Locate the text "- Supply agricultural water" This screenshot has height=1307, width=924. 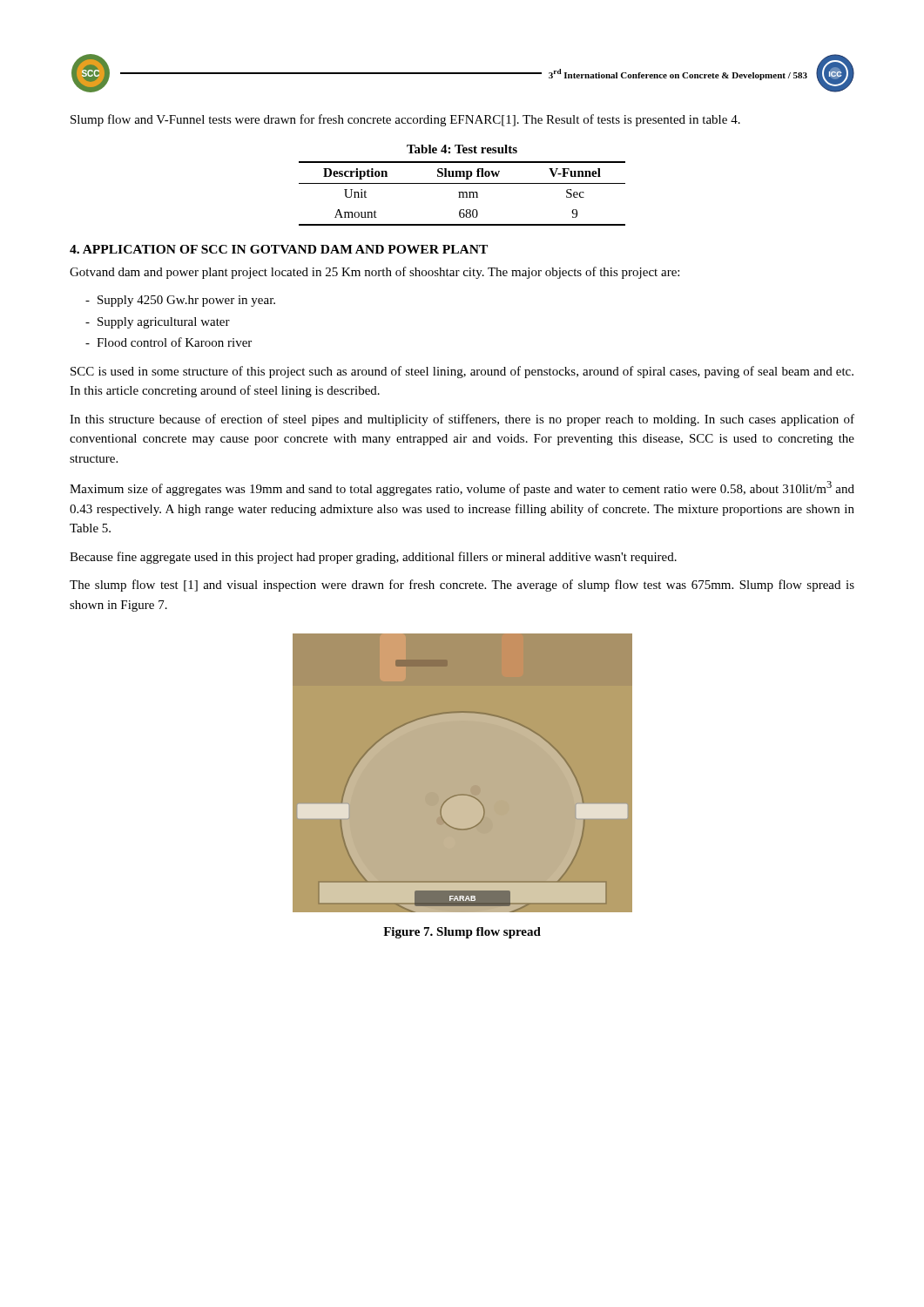click(x=157, y=321)
